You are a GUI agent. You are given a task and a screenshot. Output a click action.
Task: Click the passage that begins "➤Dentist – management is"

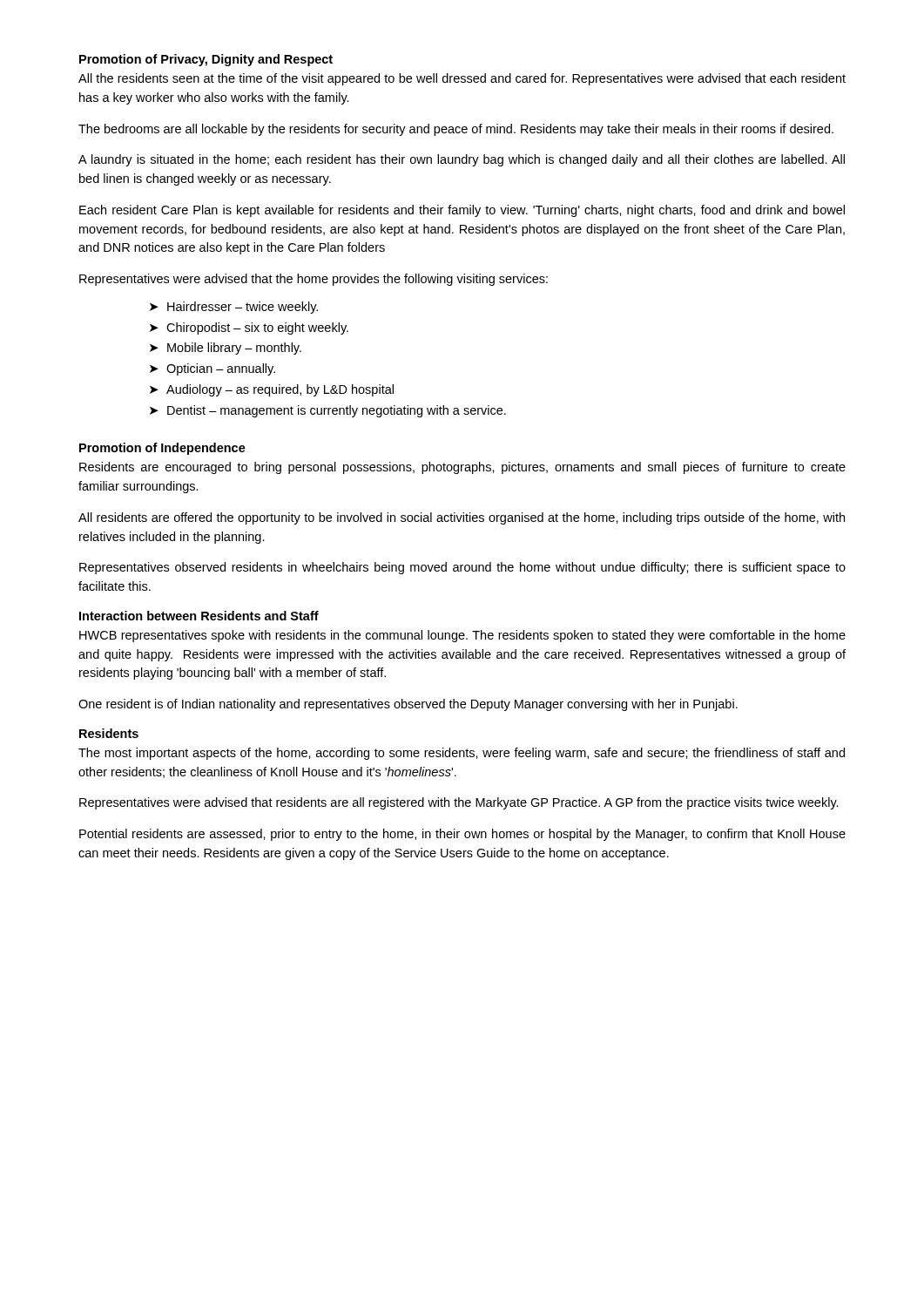(327, 411)
